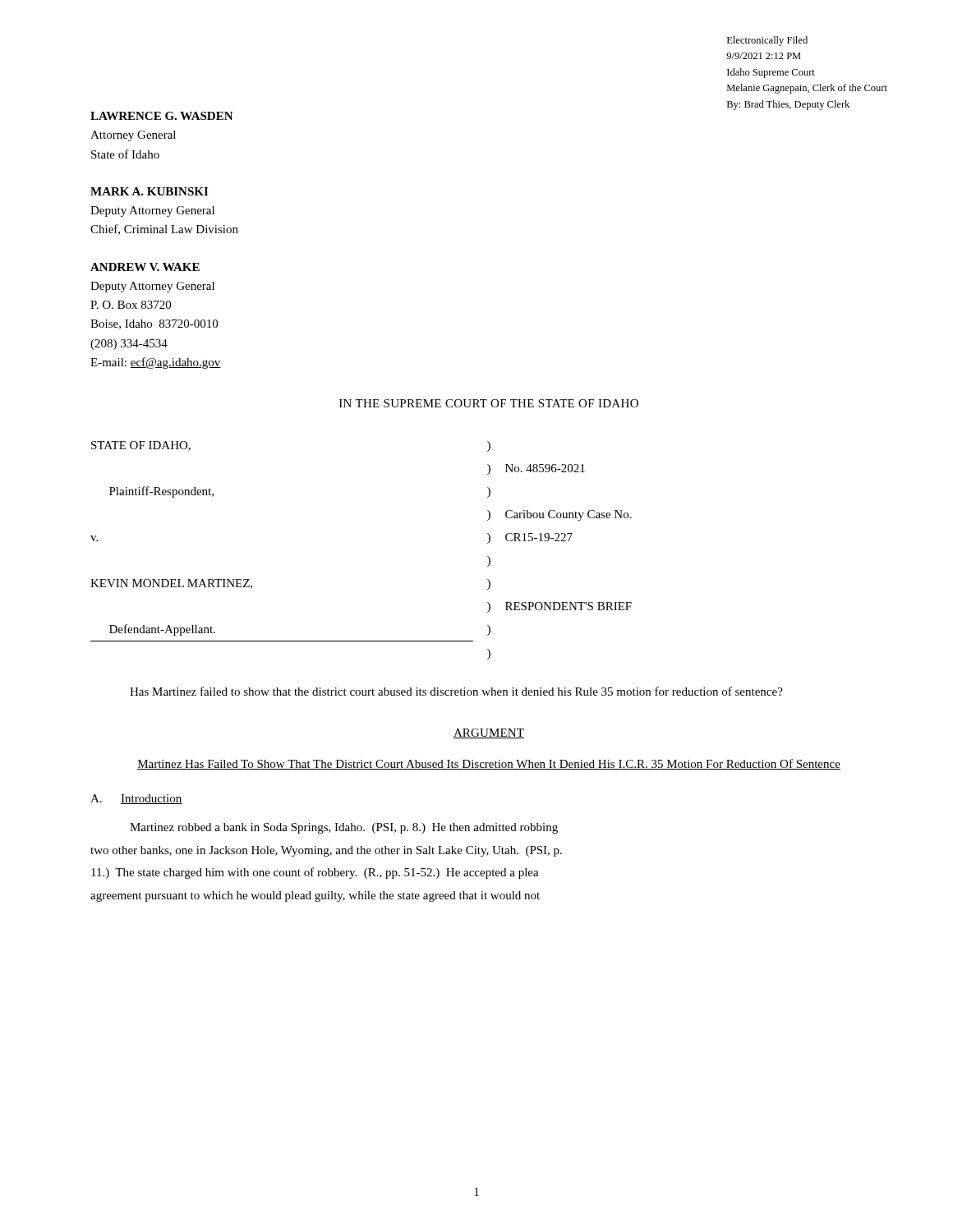
Task: Find "A. Introduction" on this page
Action: tap(136, 798)
